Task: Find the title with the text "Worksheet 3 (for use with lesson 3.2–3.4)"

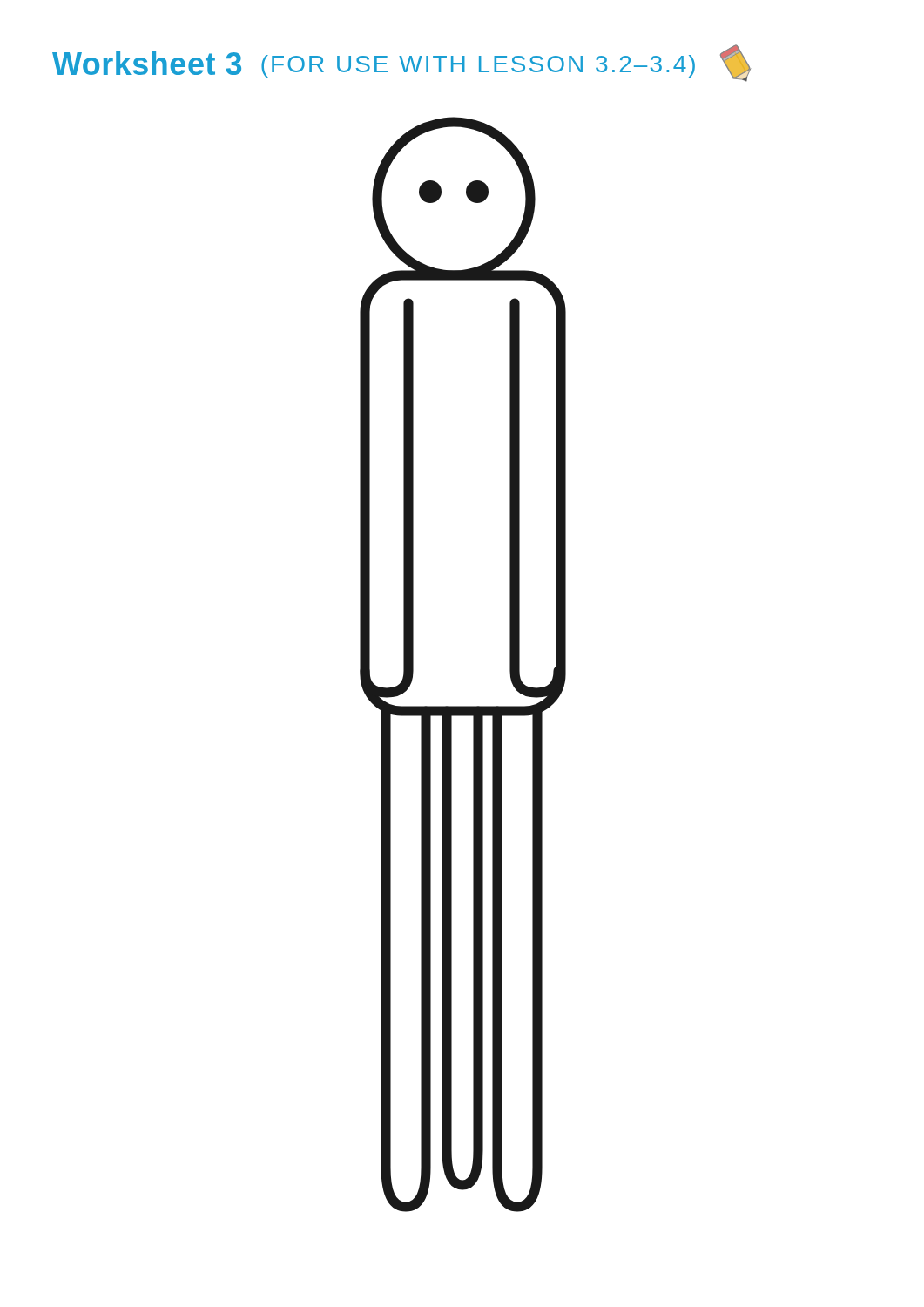Action: [x=406, y=65]
